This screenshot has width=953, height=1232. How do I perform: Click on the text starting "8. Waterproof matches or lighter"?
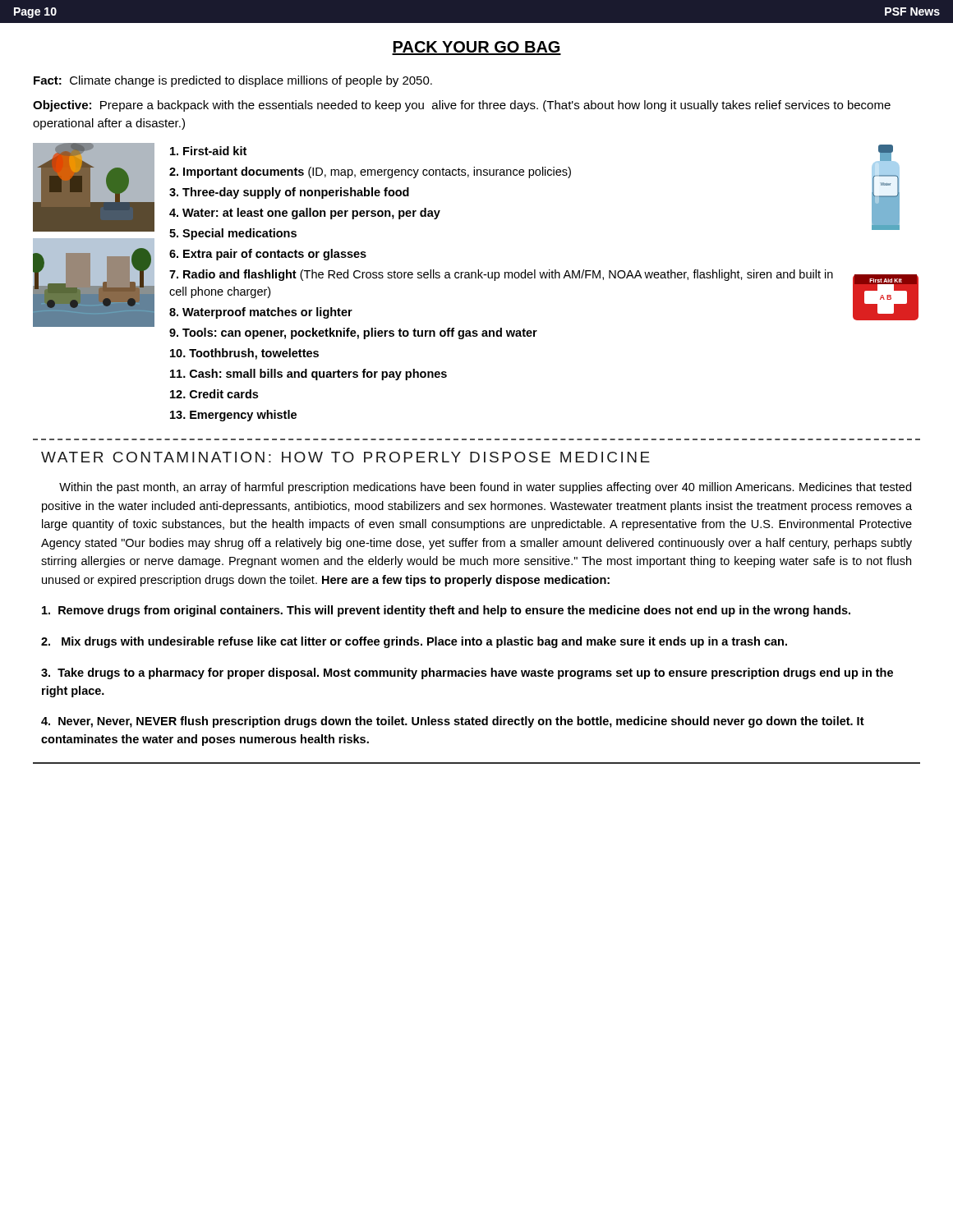click(x=261, y=312)
